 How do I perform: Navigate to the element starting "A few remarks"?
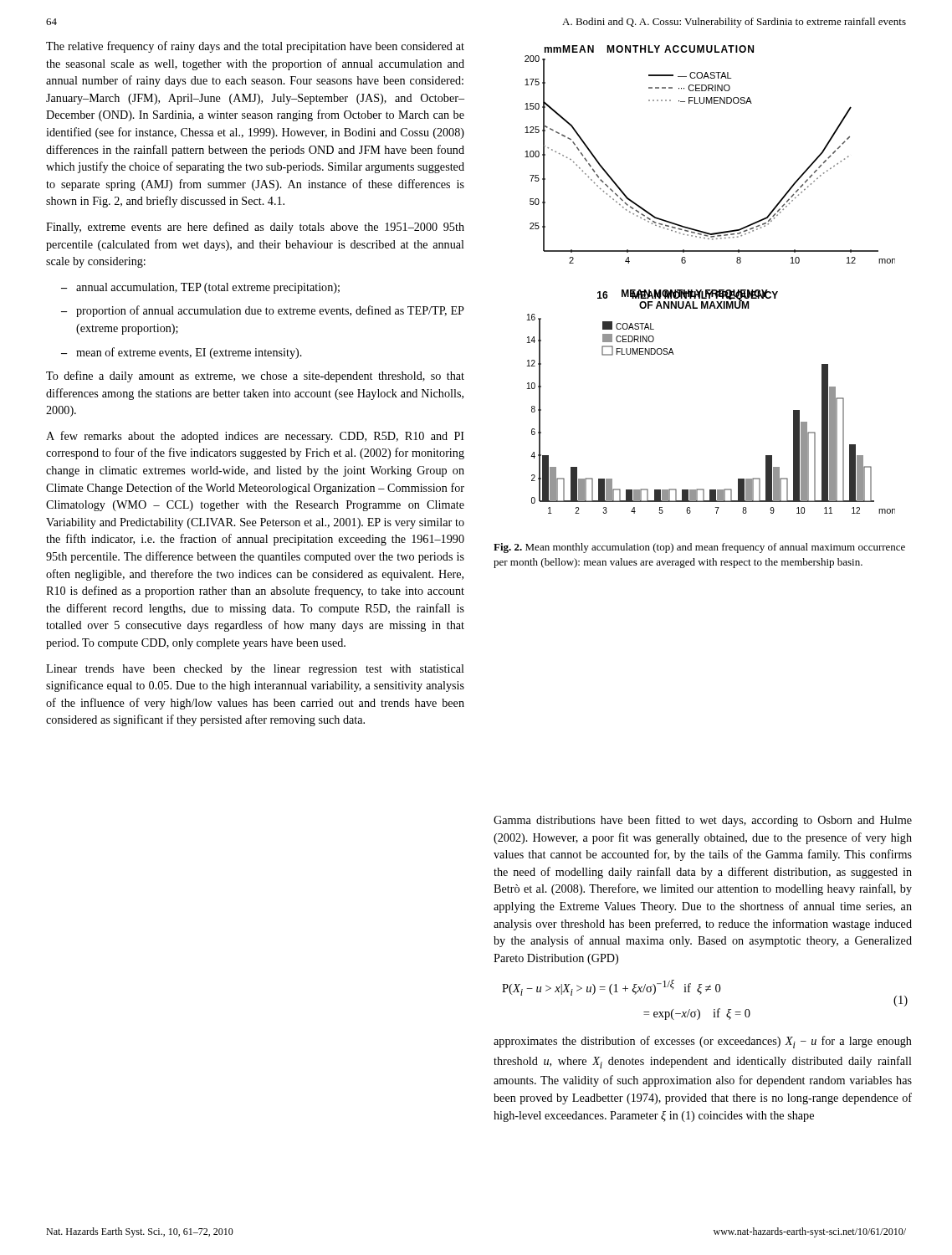(x=255, y=539)
